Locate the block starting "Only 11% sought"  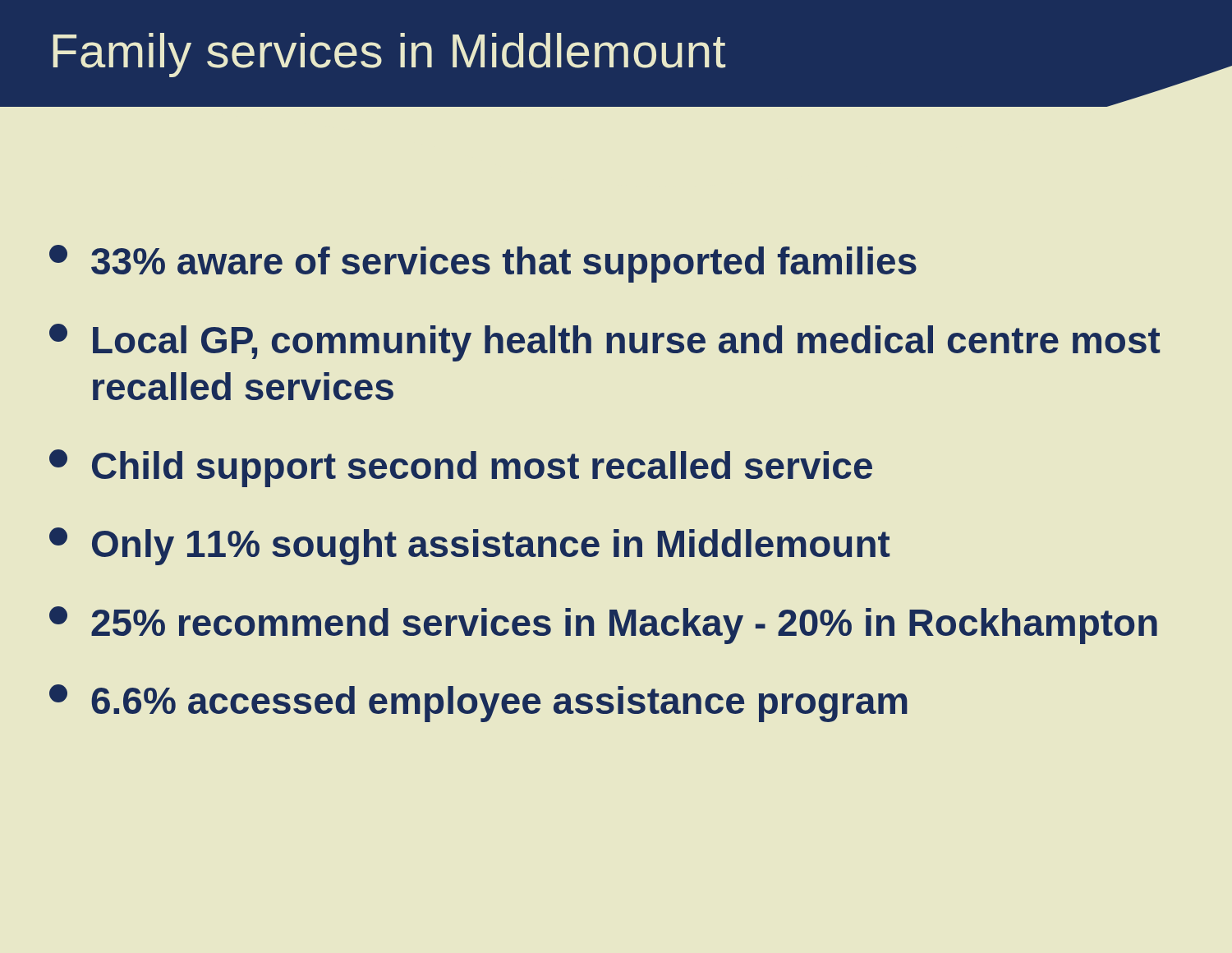point(470,544)
